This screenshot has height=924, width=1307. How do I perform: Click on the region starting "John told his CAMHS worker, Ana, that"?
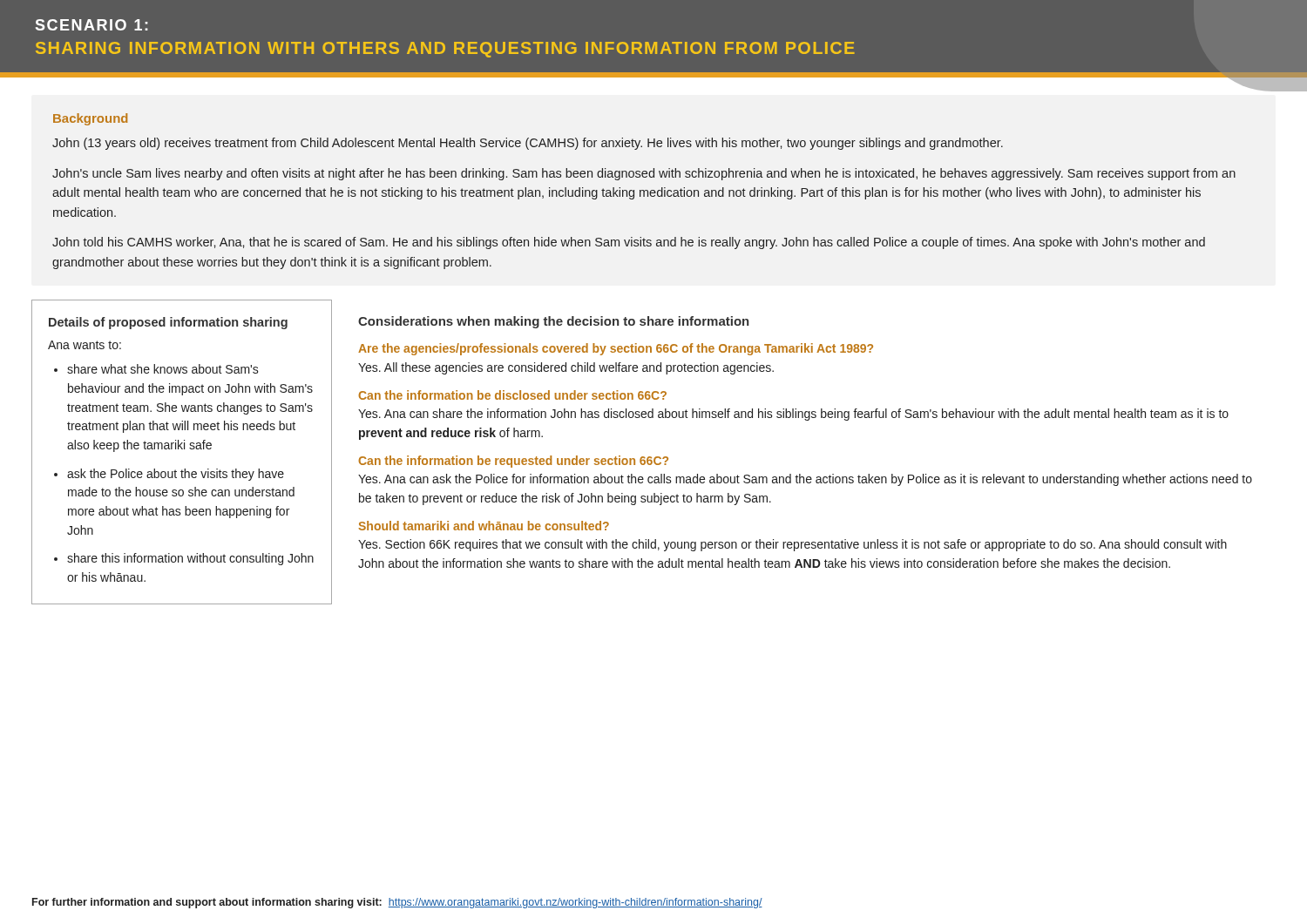[629, 252]
